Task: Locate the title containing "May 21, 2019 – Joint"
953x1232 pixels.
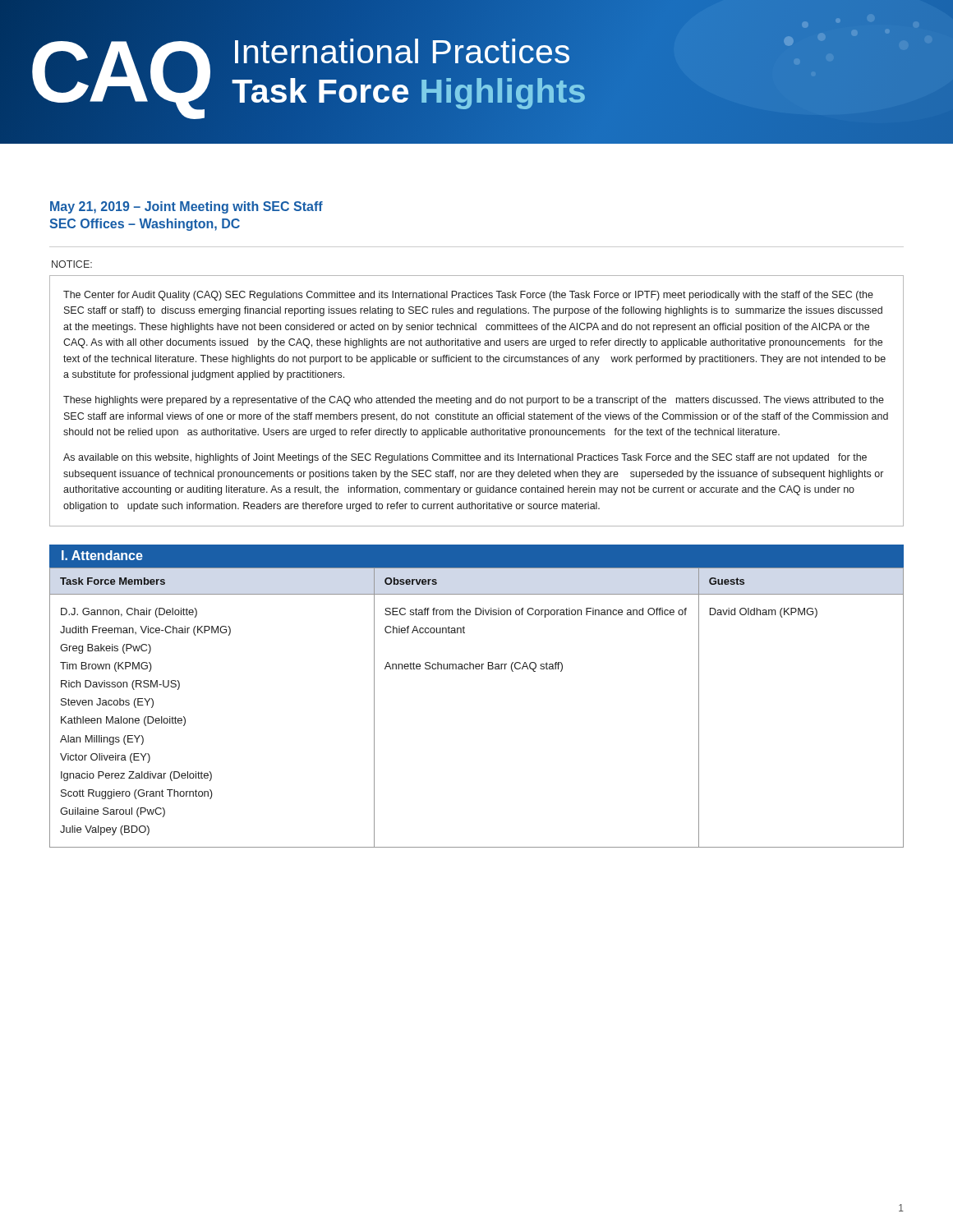Action: click(x=186, y=207)
